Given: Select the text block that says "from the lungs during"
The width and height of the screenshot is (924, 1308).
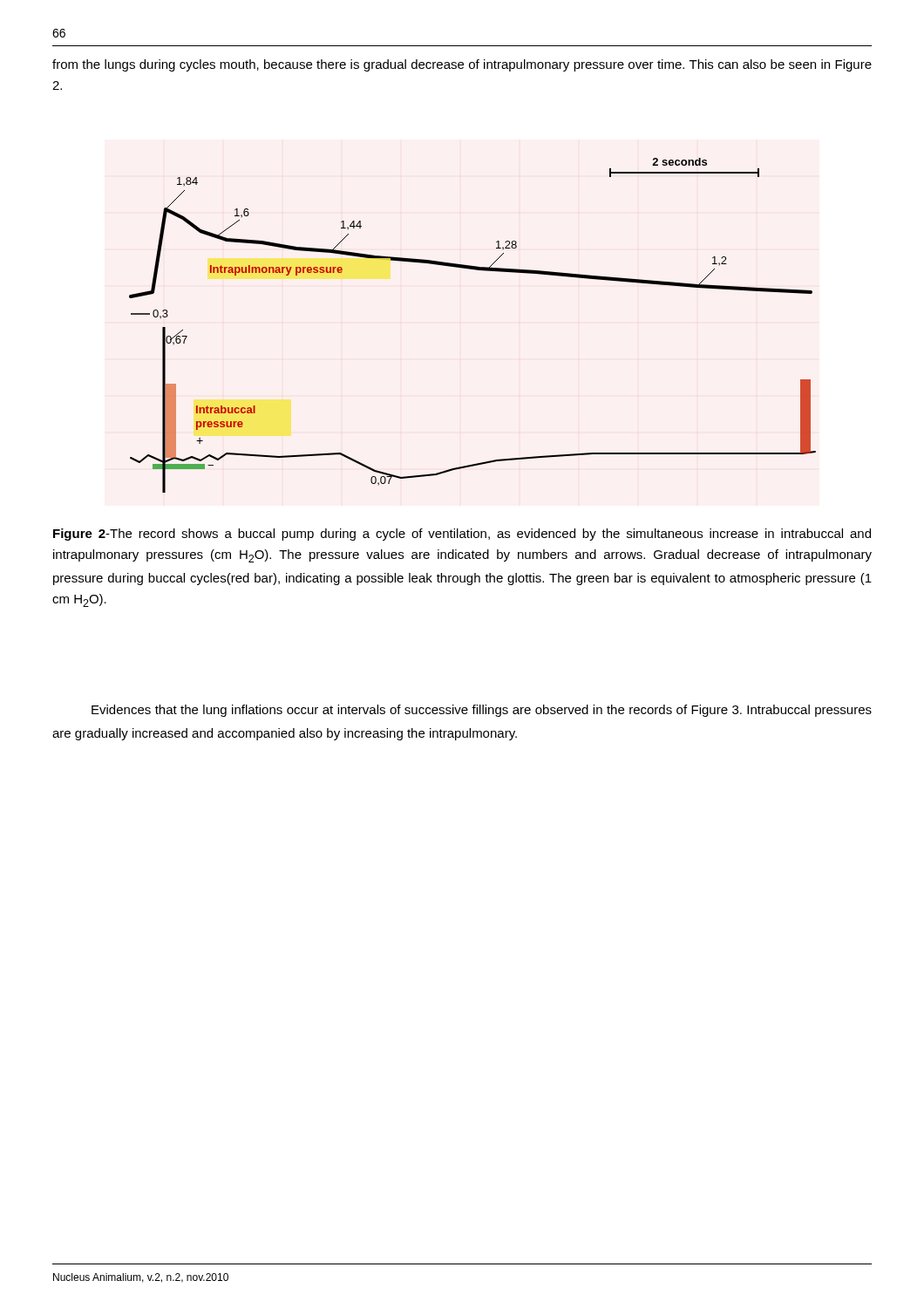Looking at the screenshot, I should coord(462,75).
